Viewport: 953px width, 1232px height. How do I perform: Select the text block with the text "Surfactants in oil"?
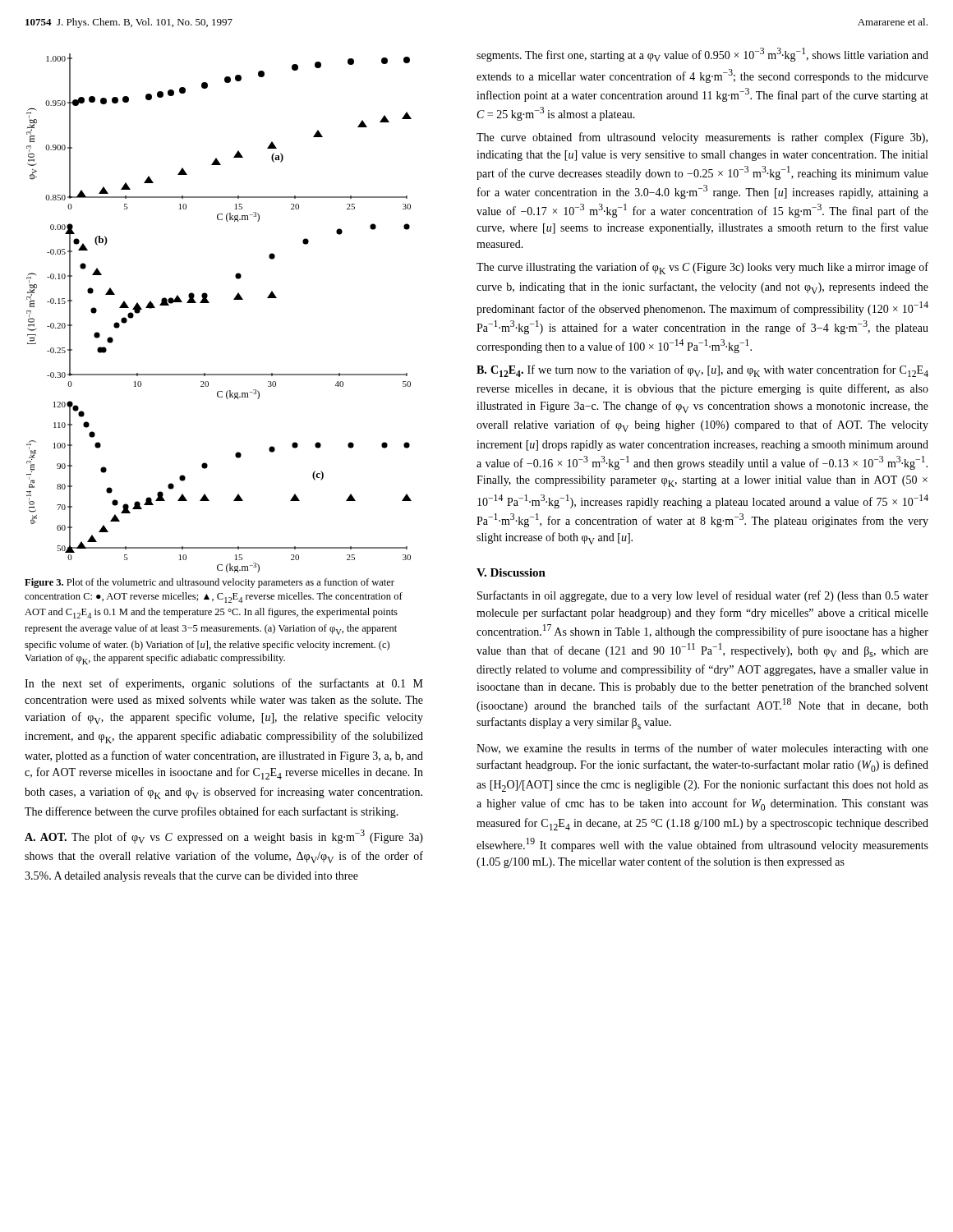click(x=703, y=596)
